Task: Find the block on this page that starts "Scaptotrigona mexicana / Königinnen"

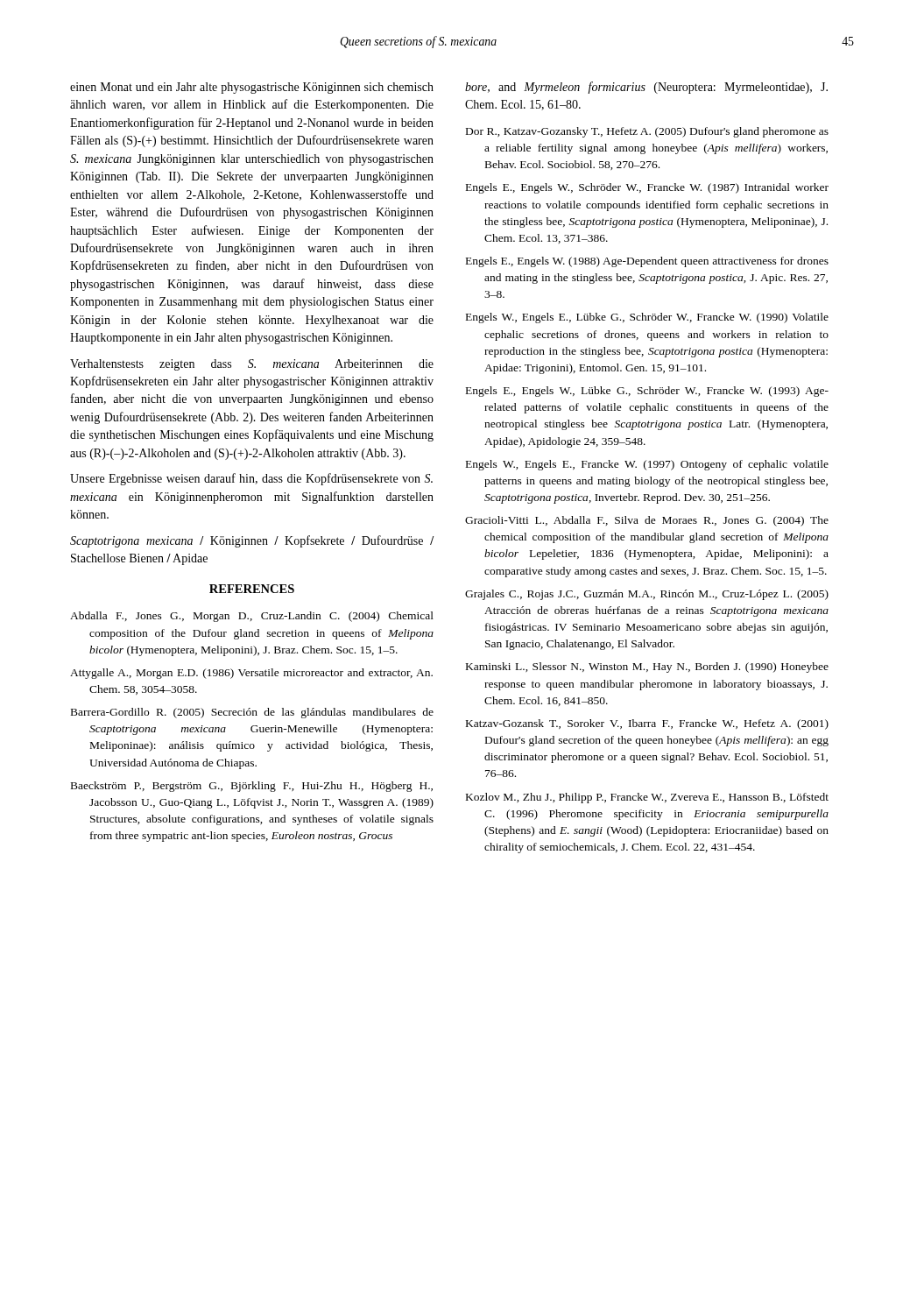Action: tap(252, 550)
